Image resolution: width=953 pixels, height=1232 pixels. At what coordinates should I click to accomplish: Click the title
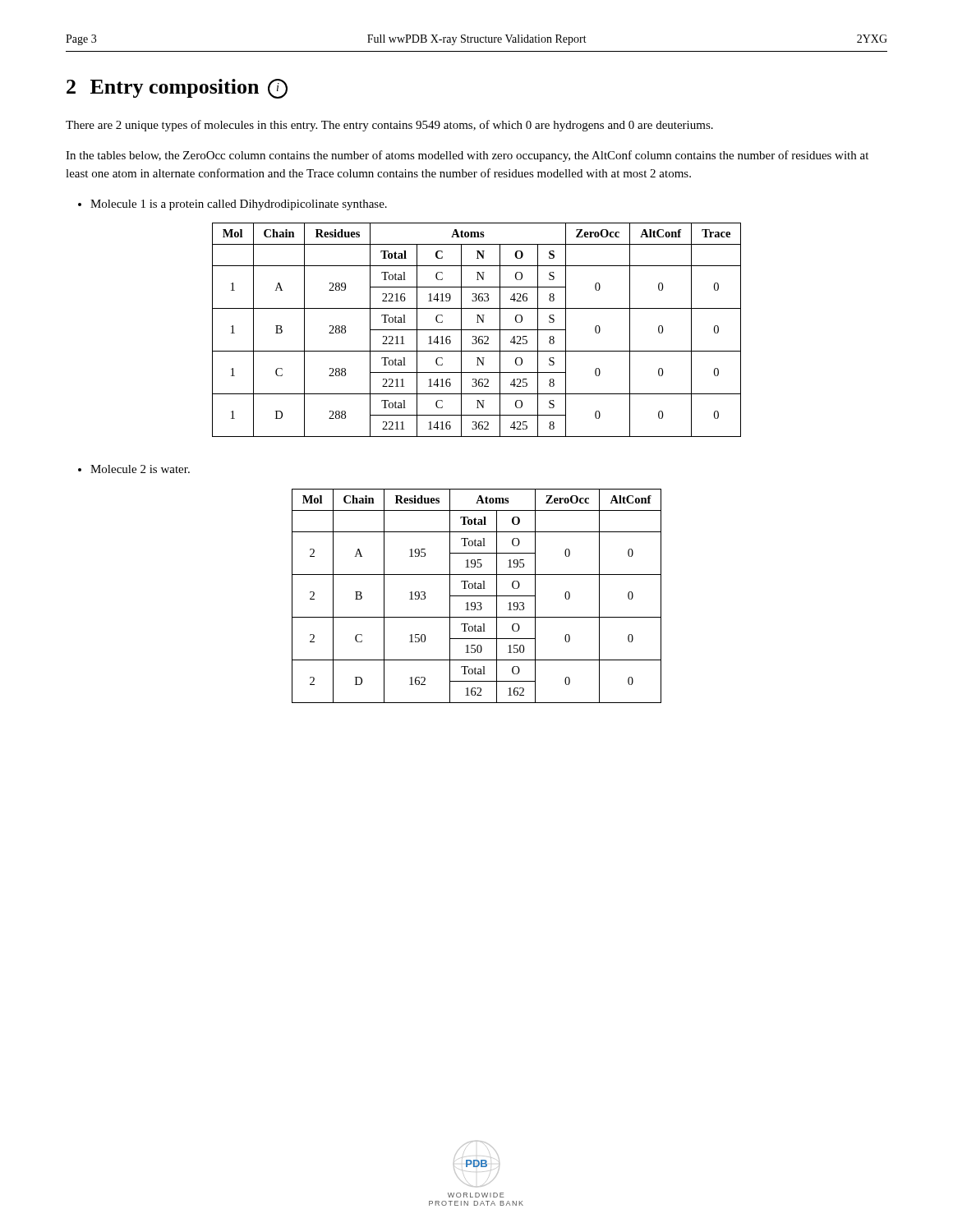(476, 87)
